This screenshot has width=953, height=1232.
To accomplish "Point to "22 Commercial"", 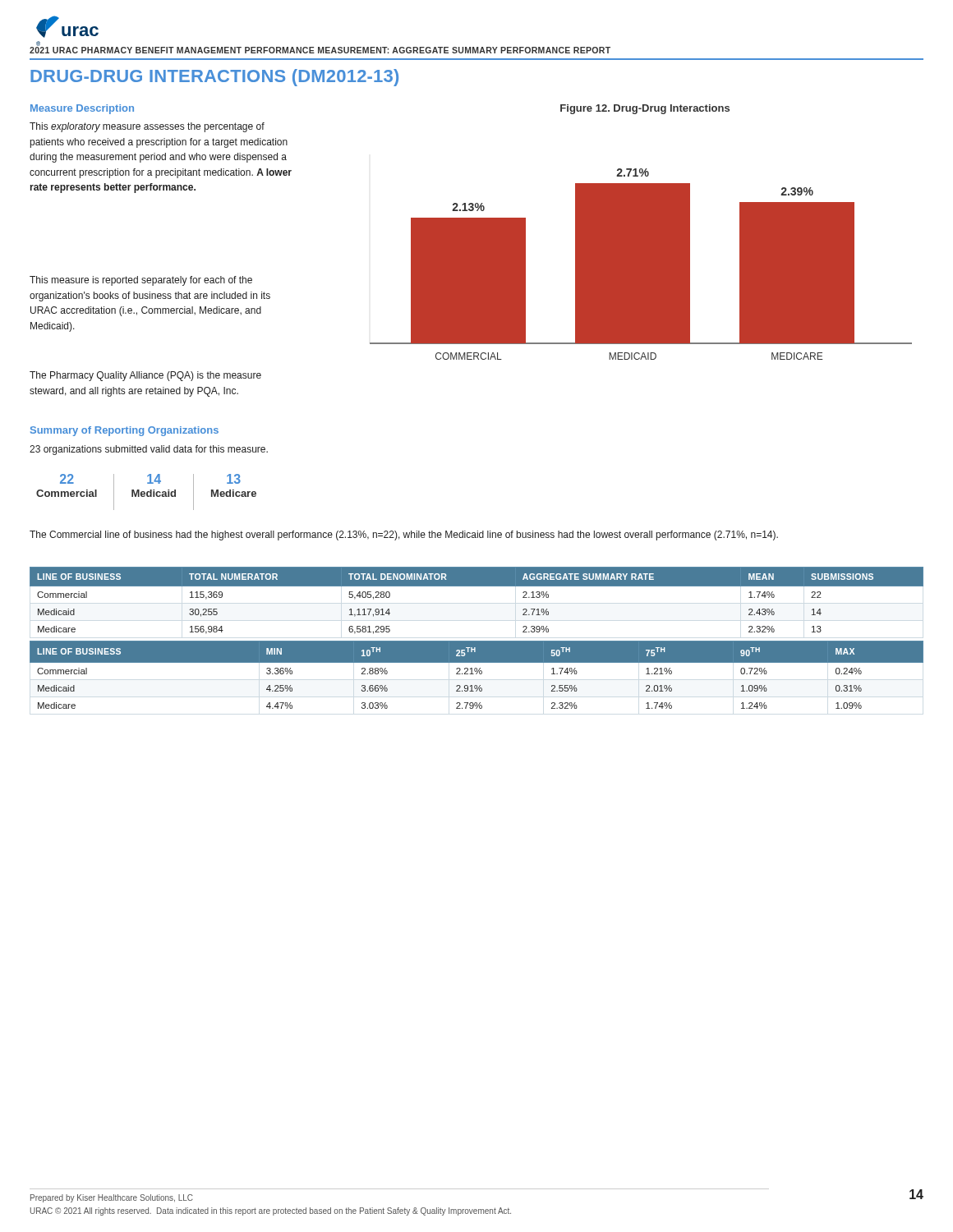I will [x=67, y=486].
